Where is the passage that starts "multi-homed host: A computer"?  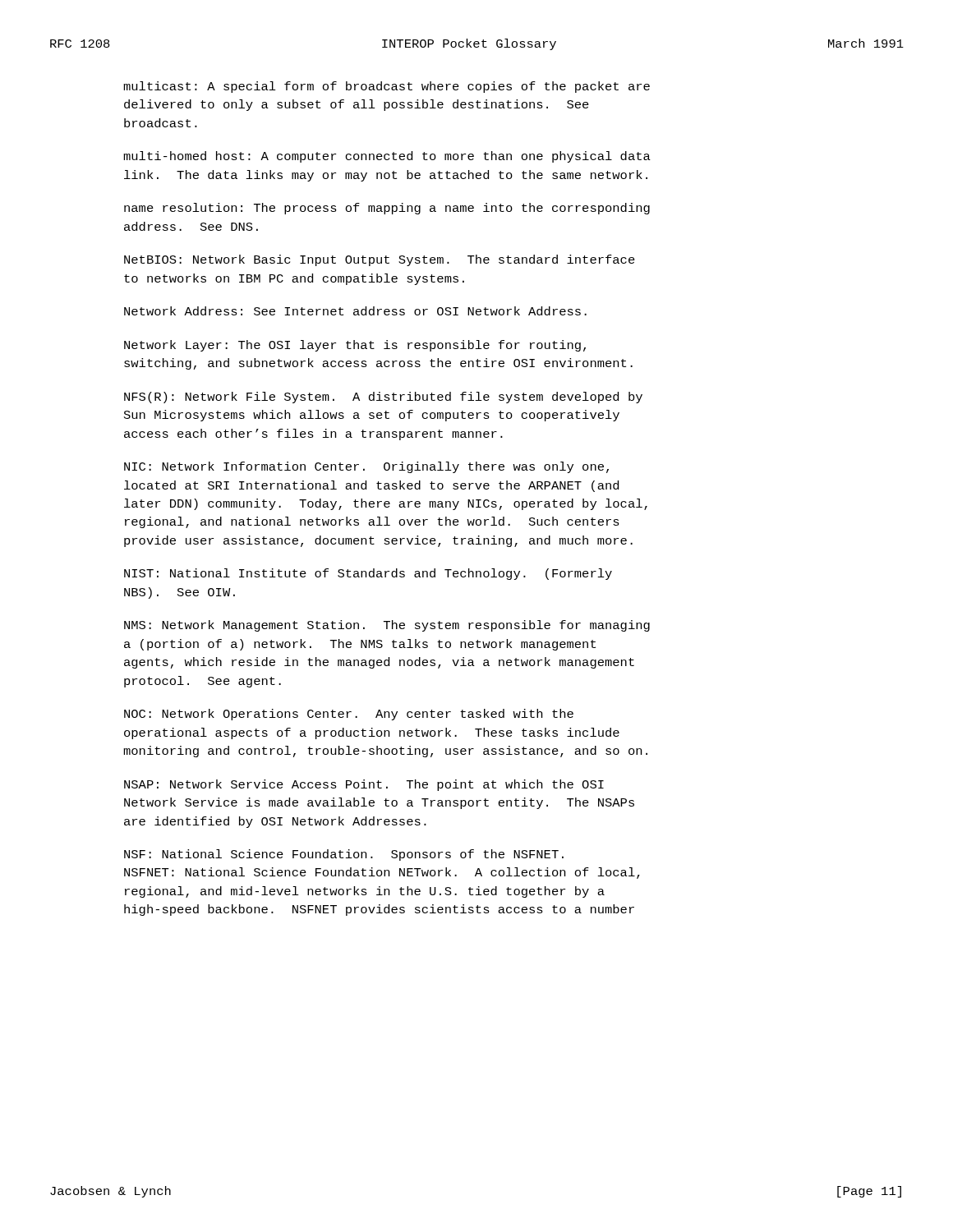(x=387, y=166)
